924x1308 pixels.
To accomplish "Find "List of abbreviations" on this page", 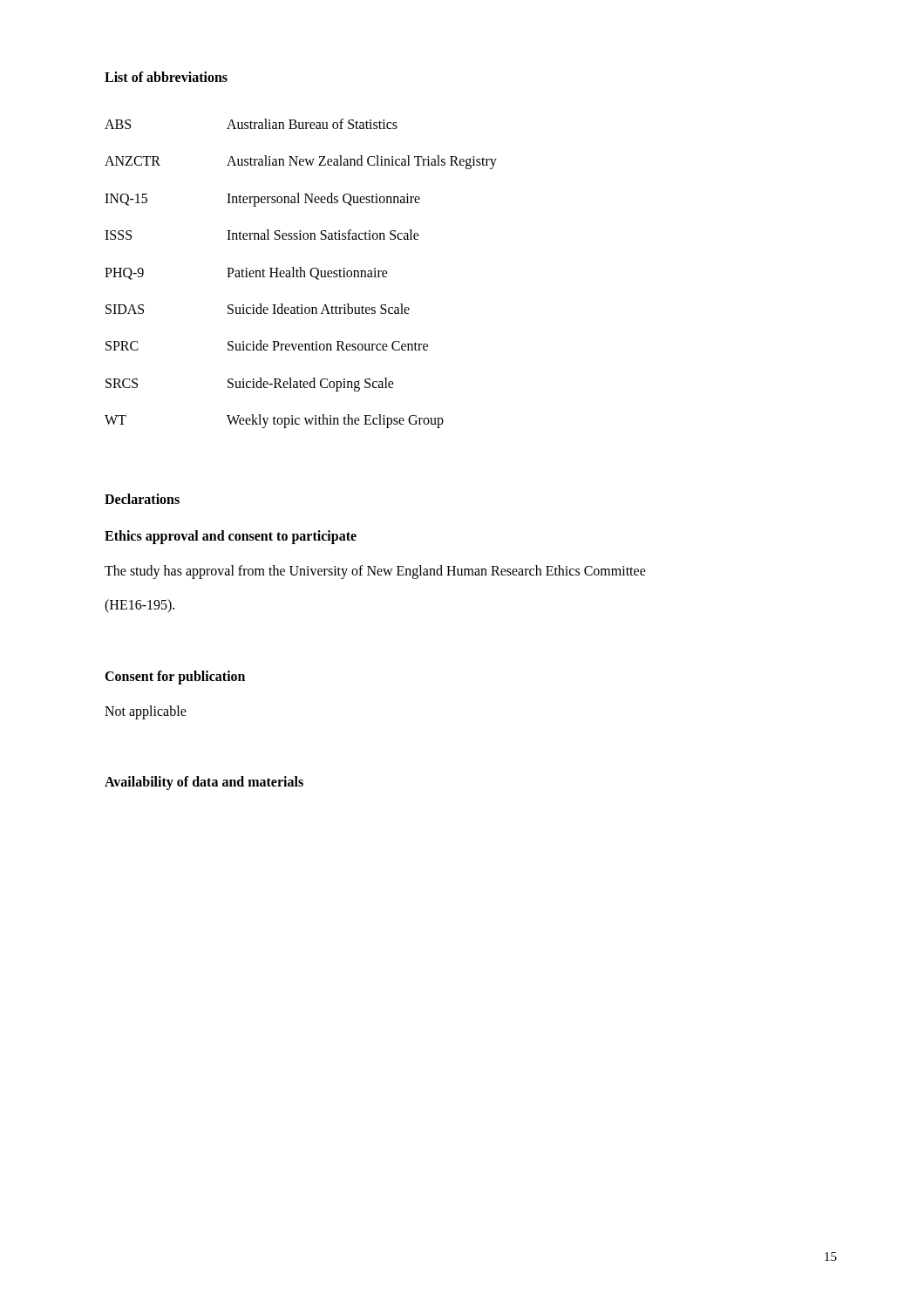I will click(166, 77).
